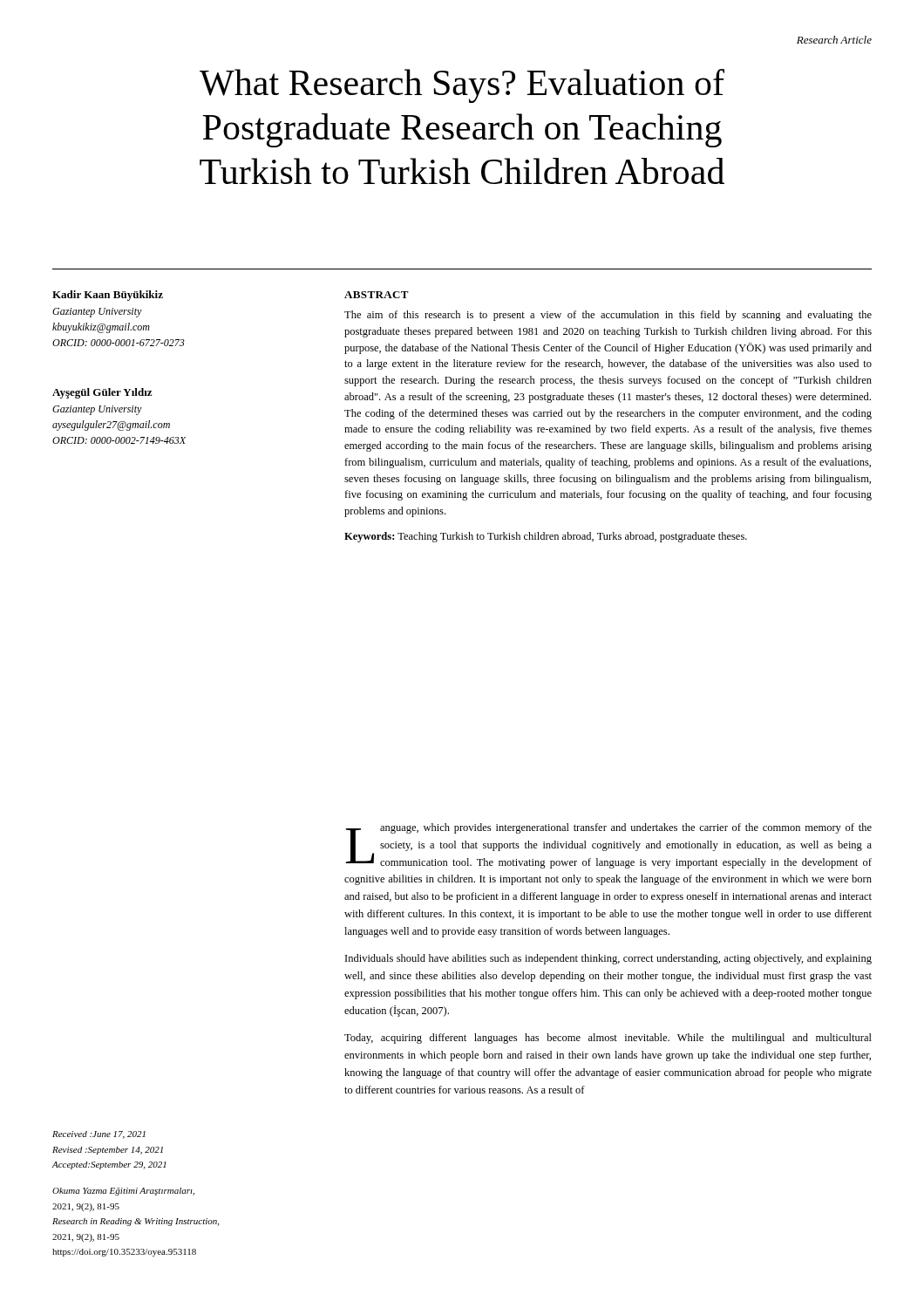Point to the text starting "Ayşegül Güler Yıldız Gaziantep University"
Image resolution: width=924 pixels, height=1308 pixels.
[170, 417]
